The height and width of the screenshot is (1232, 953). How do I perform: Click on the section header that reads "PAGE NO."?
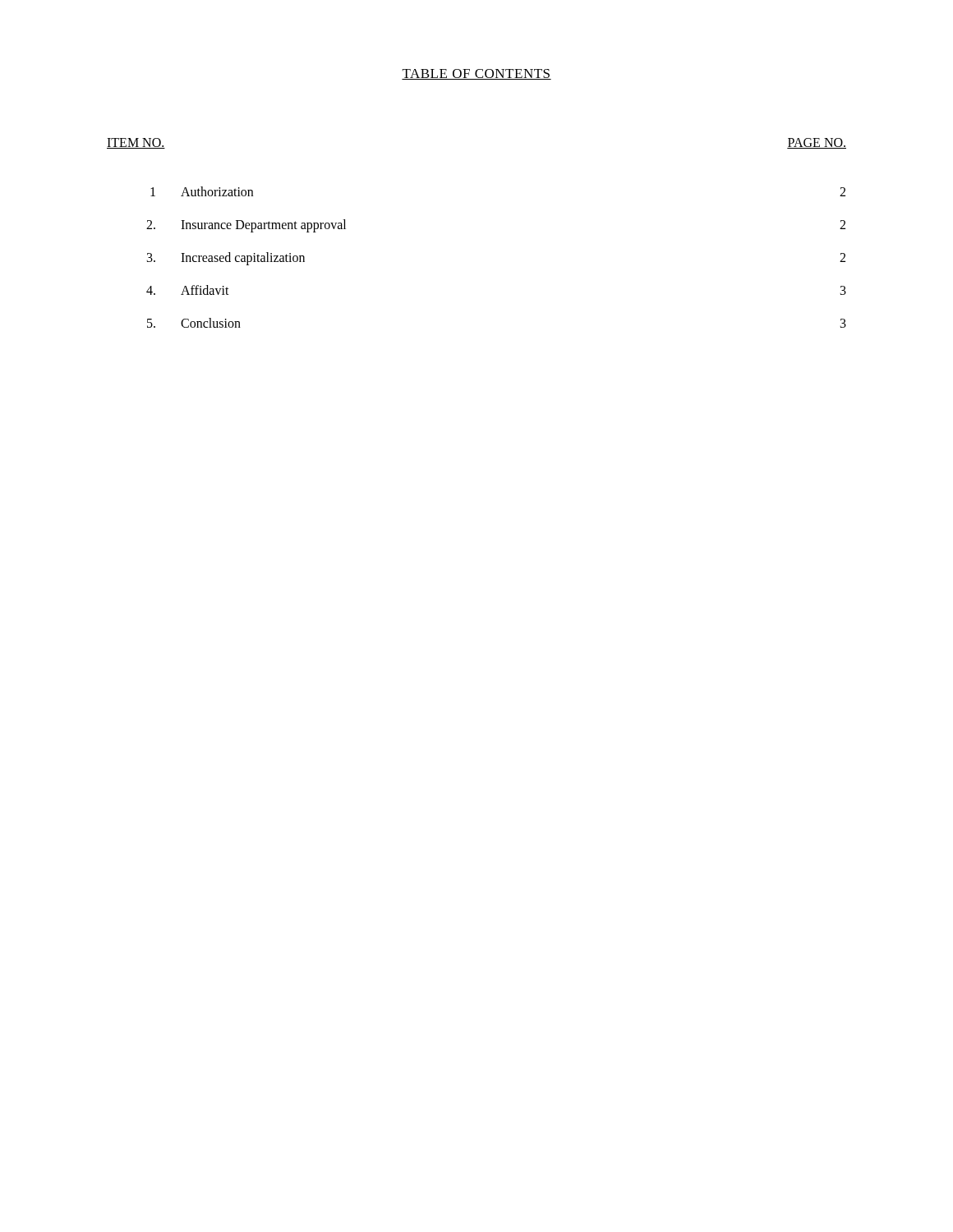(817, 142)
